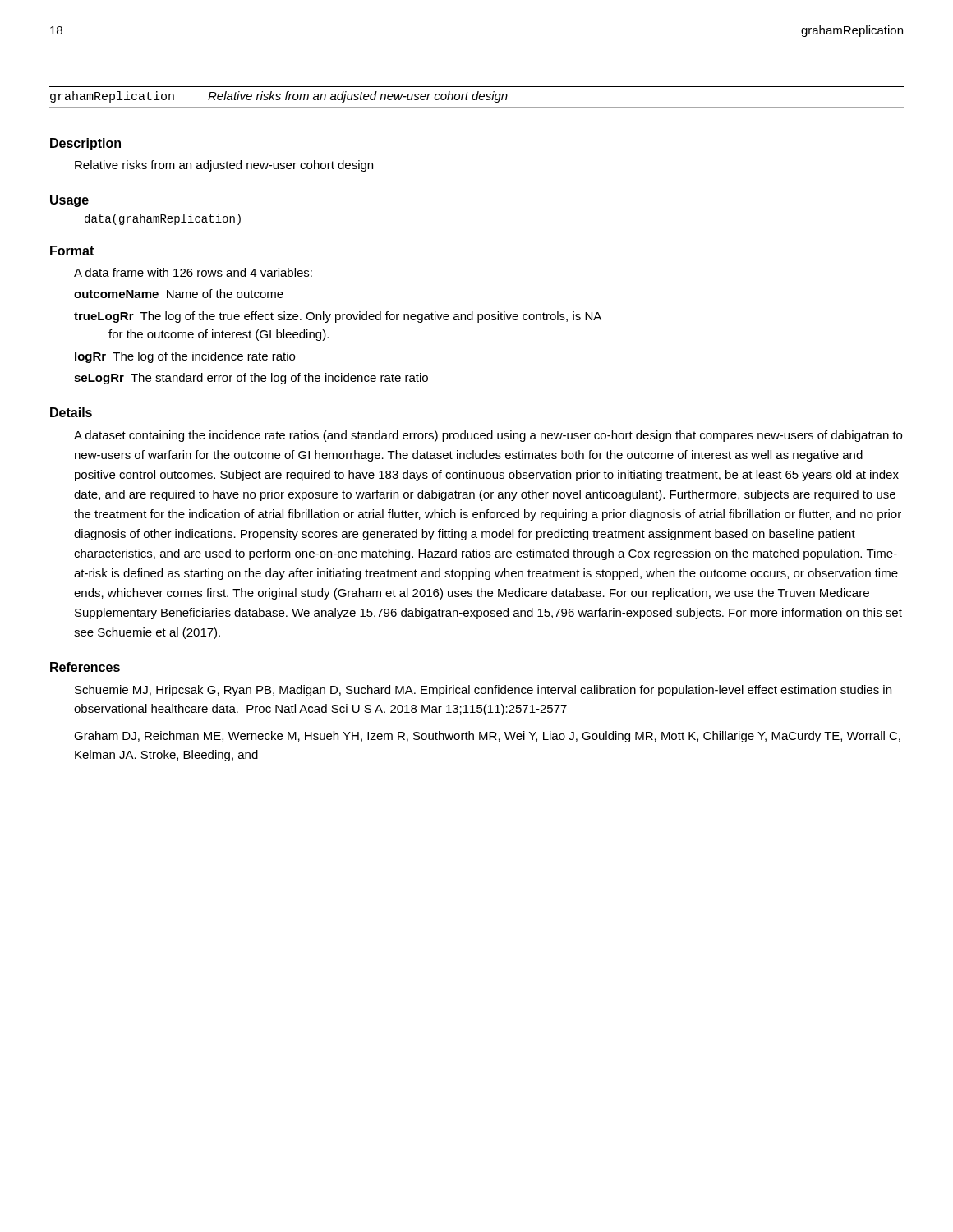Where is the passage that starts "logRr The log of the"?

185,356
